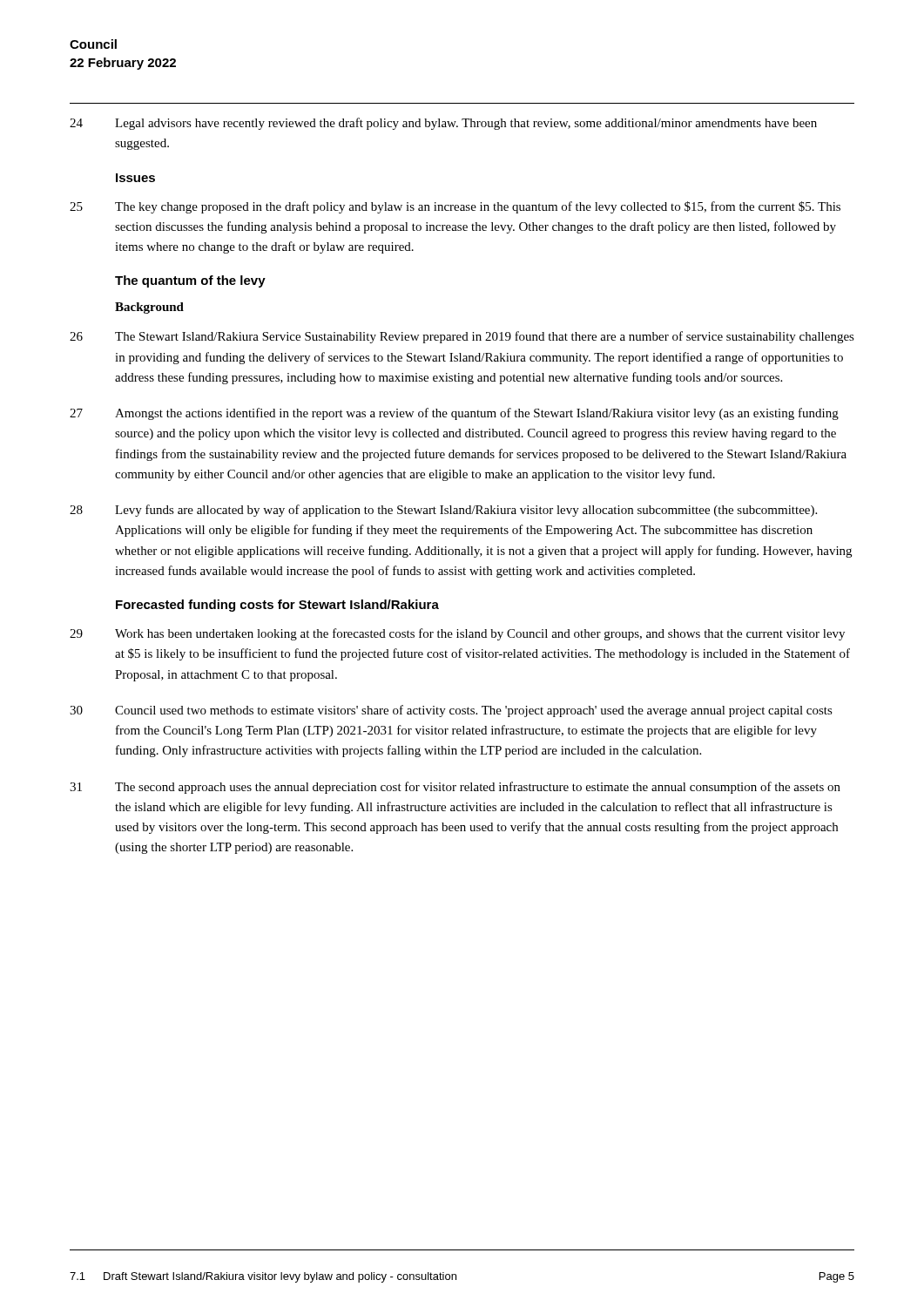The image size is (924, 1307).
Task: Find the passage starting "Forecasted funding costs for"
Action: (277, 604)
